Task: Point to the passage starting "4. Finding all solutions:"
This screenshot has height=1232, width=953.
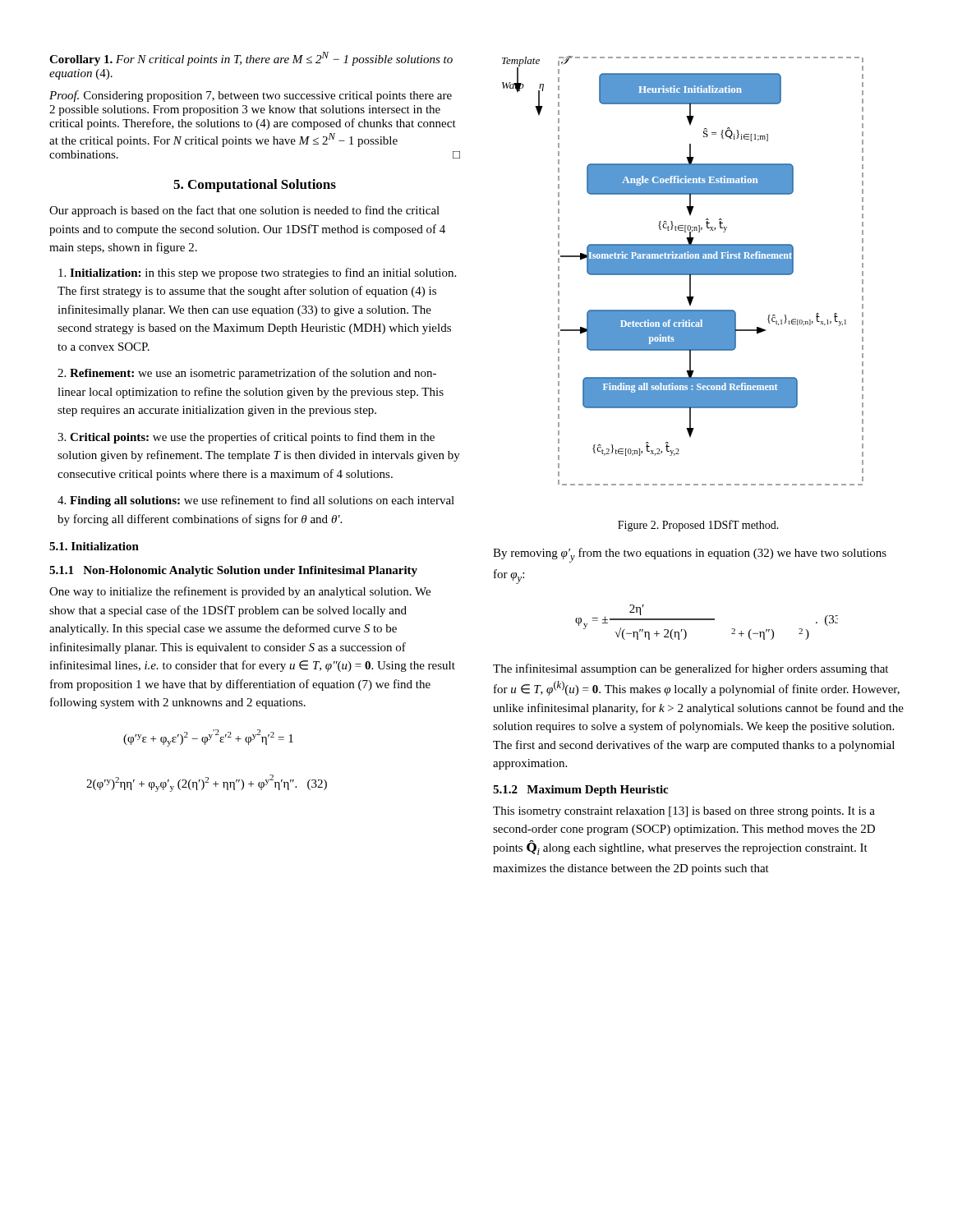Action: coord(256,509)
